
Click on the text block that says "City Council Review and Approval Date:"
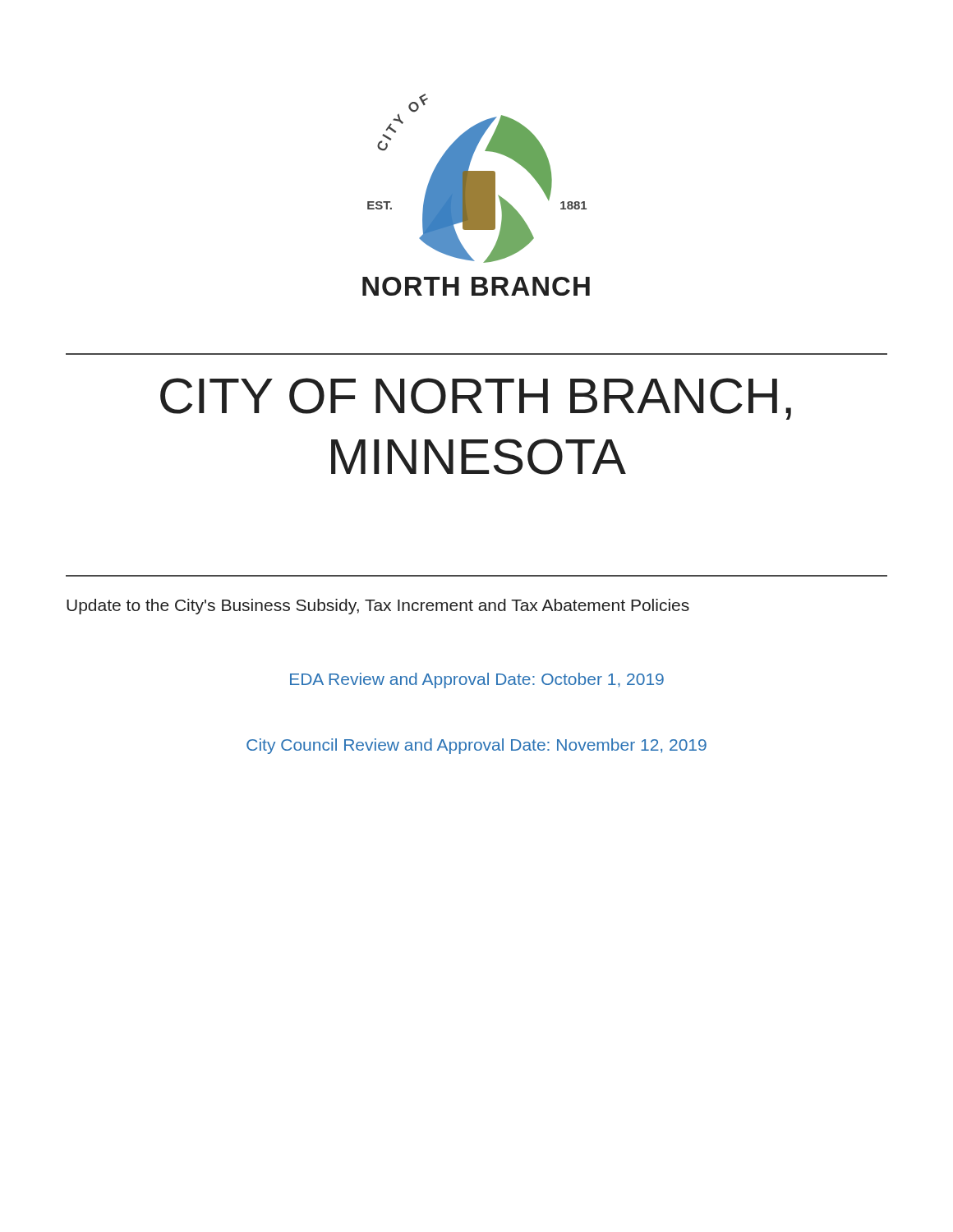point(476,745)
